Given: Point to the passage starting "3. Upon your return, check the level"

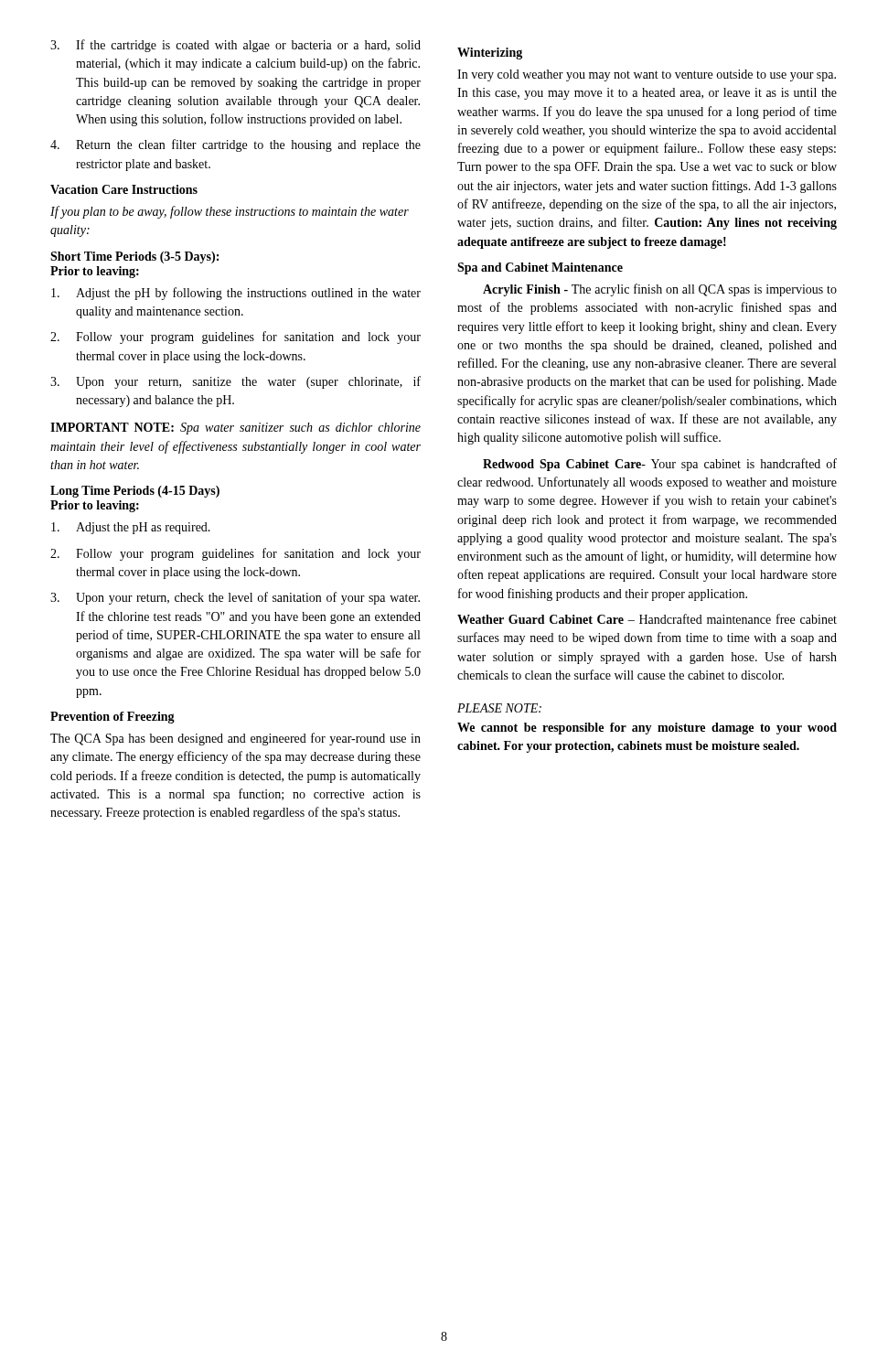Looking at the screenshot, I should (x=235, y=645).
